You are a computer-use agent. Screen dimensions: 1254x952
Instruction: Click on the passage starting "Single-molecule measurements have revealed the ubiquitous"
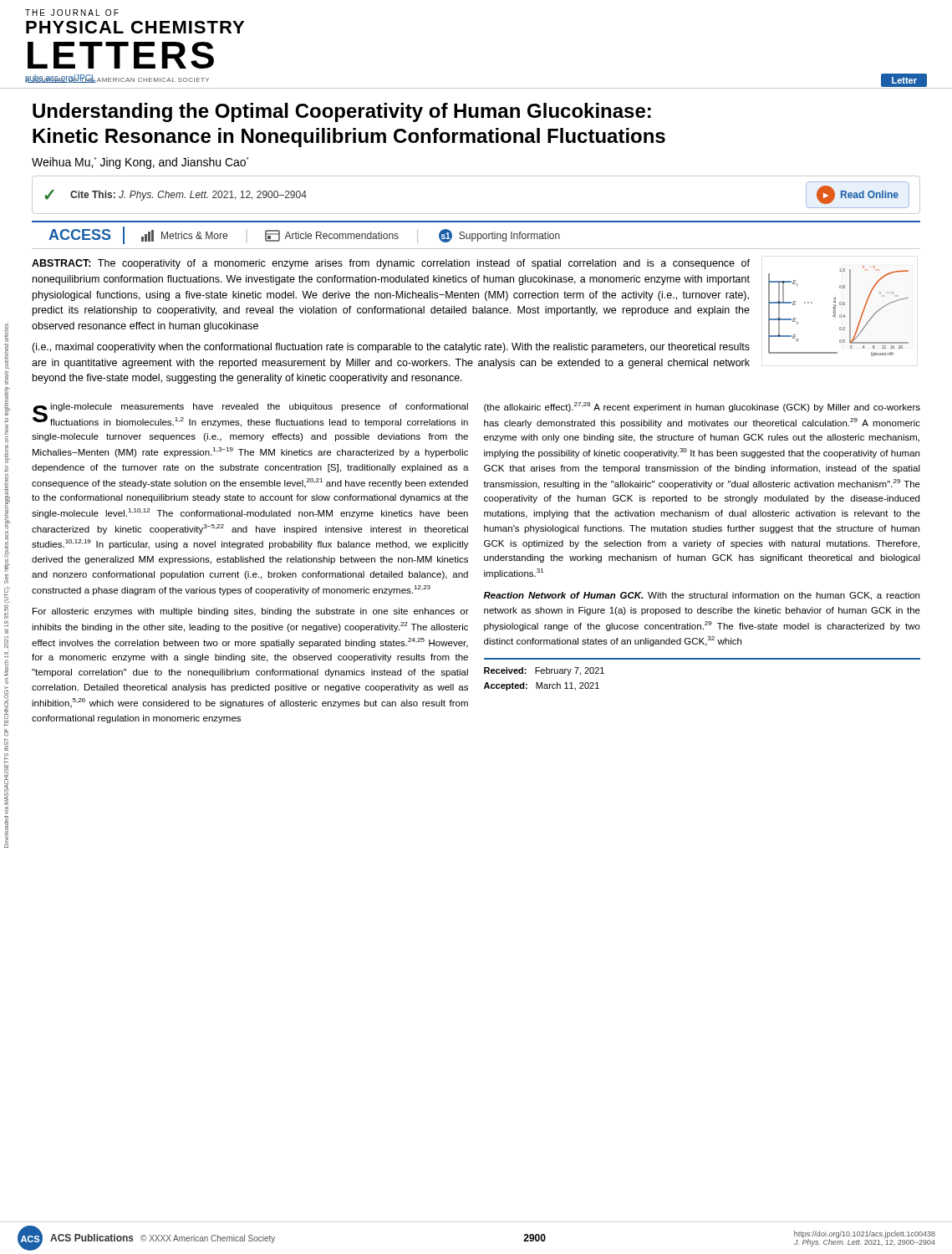(x=250, y=563)
